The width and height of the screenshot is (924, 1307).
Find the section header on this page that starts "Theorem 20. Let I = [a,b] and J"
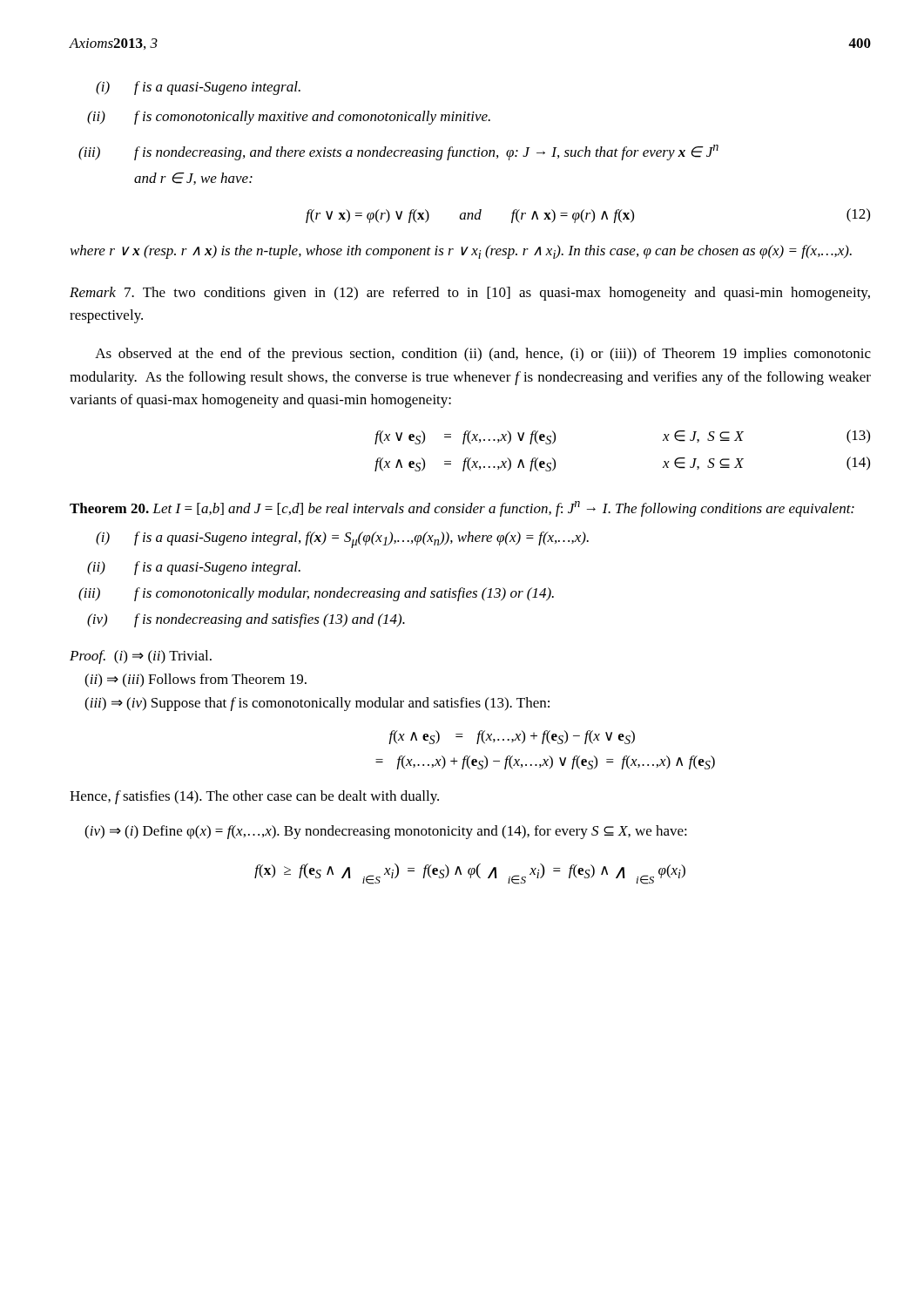coord(462,506)
